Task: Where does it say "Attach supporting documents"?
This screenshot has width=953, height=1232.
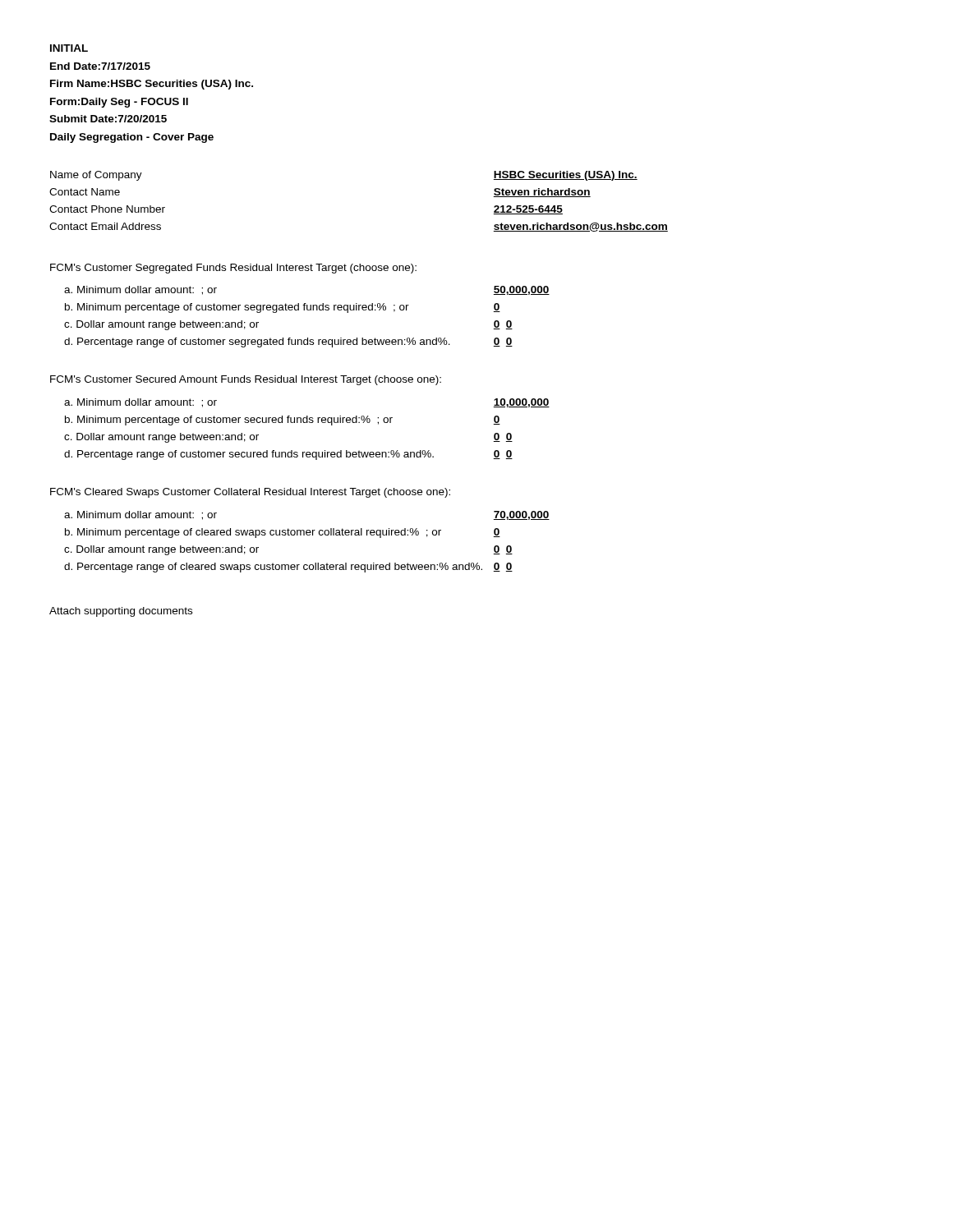Action: pos(121,611)
